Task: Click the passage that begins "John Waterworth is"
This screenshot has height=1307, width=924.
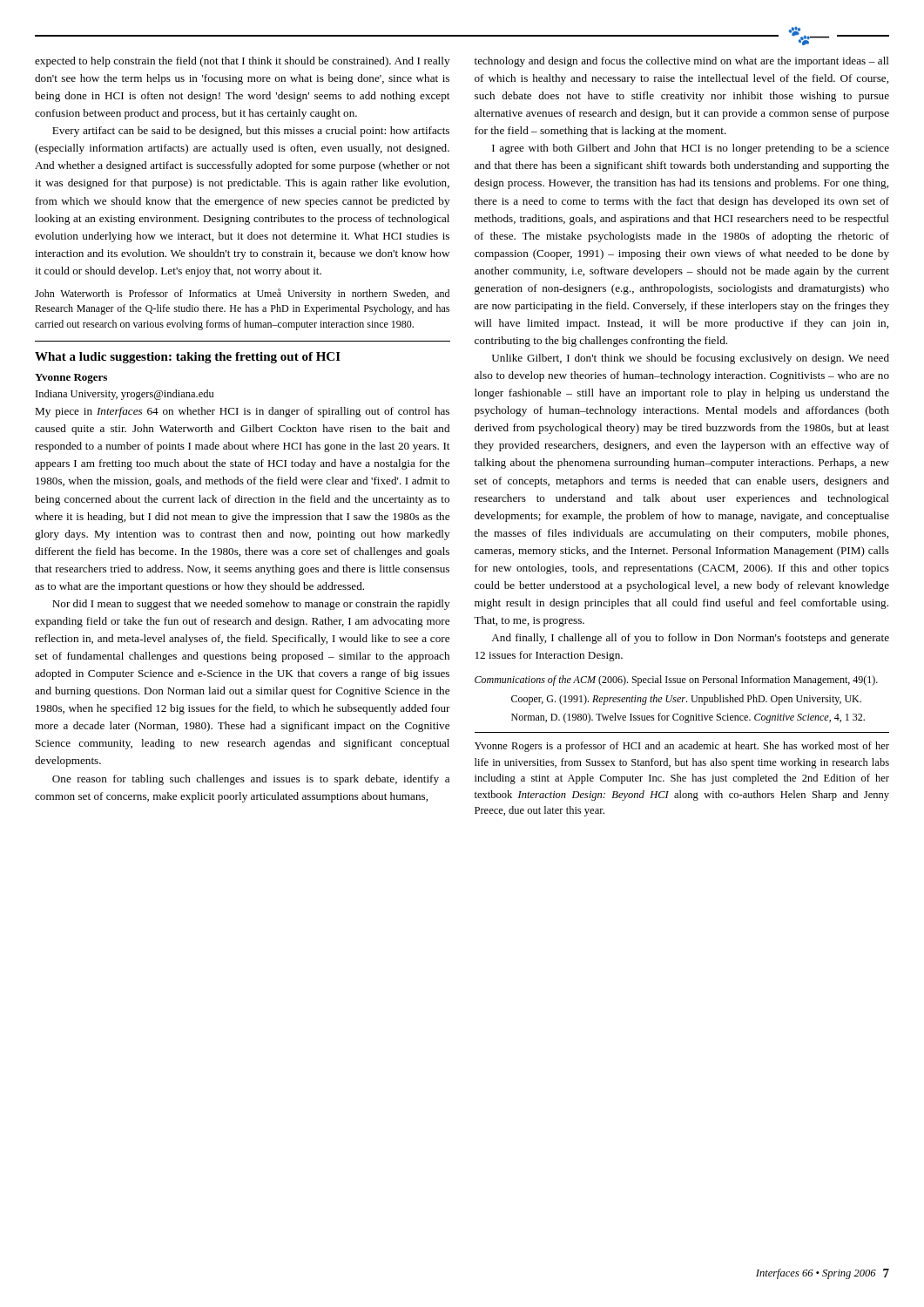Action: [242, 309]
